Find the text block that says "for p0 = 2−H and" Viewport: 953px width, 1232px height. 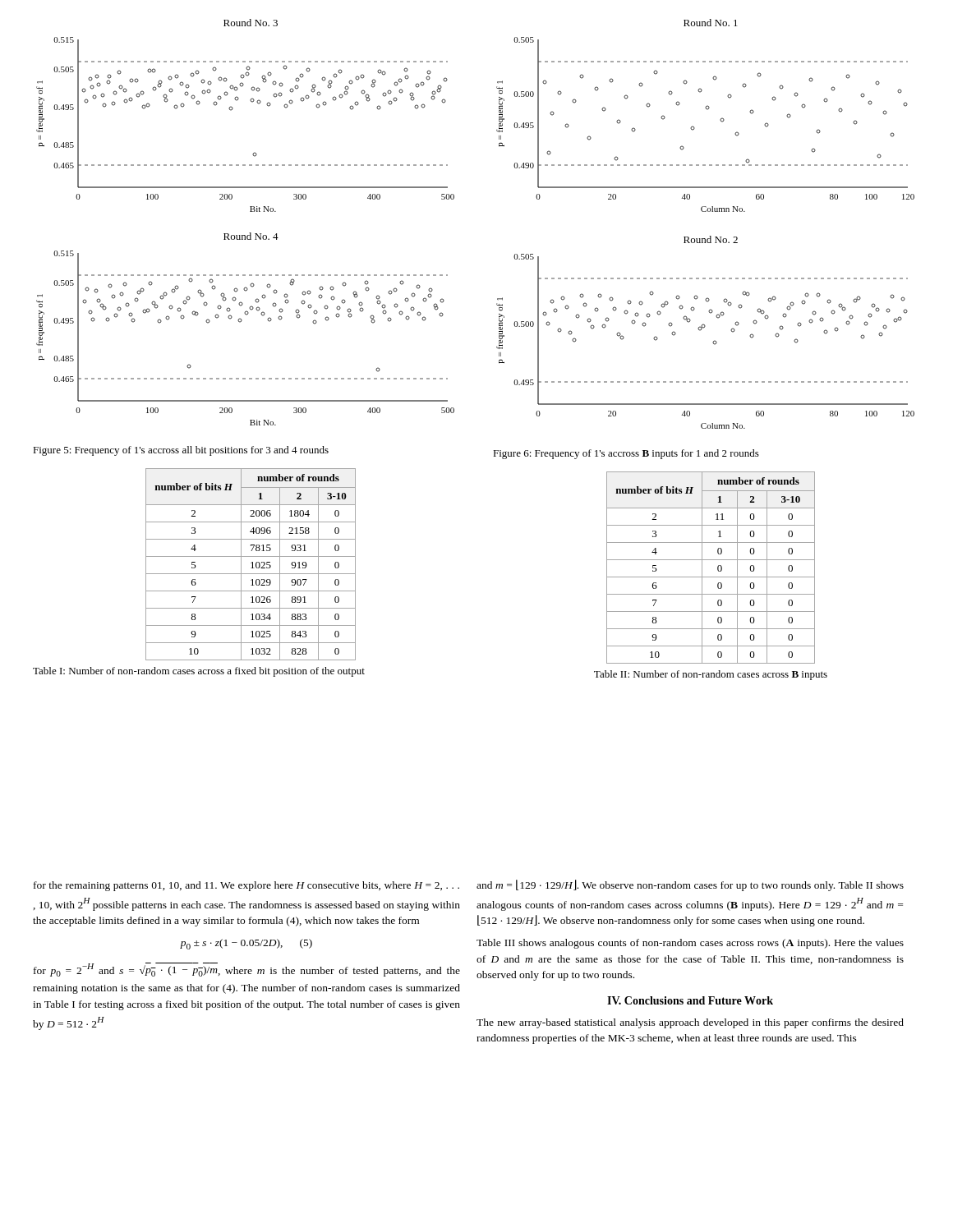point(246,995)
